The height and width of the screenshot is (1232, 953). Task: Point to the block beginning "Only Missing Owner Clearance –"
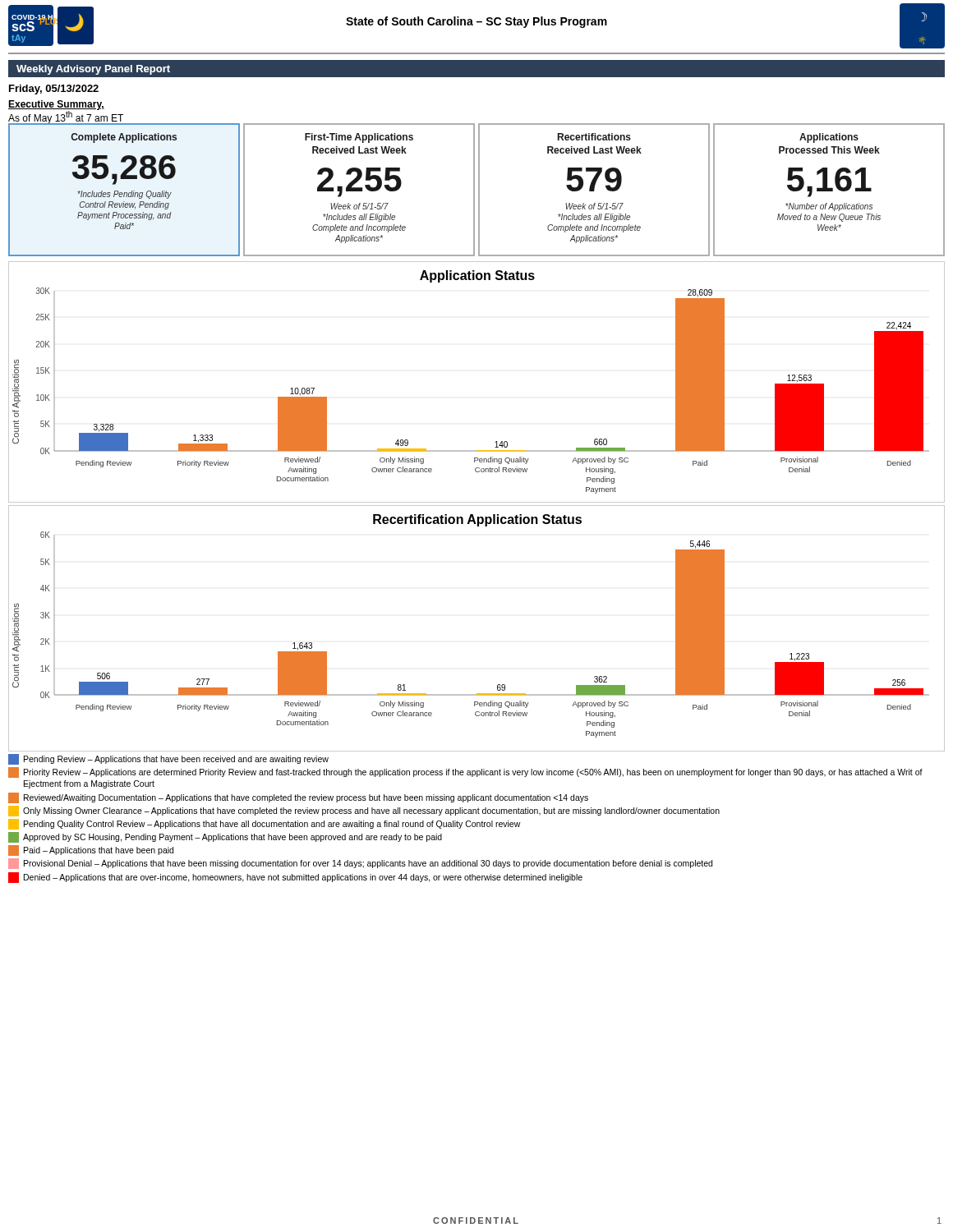click(x=364, y=810)
